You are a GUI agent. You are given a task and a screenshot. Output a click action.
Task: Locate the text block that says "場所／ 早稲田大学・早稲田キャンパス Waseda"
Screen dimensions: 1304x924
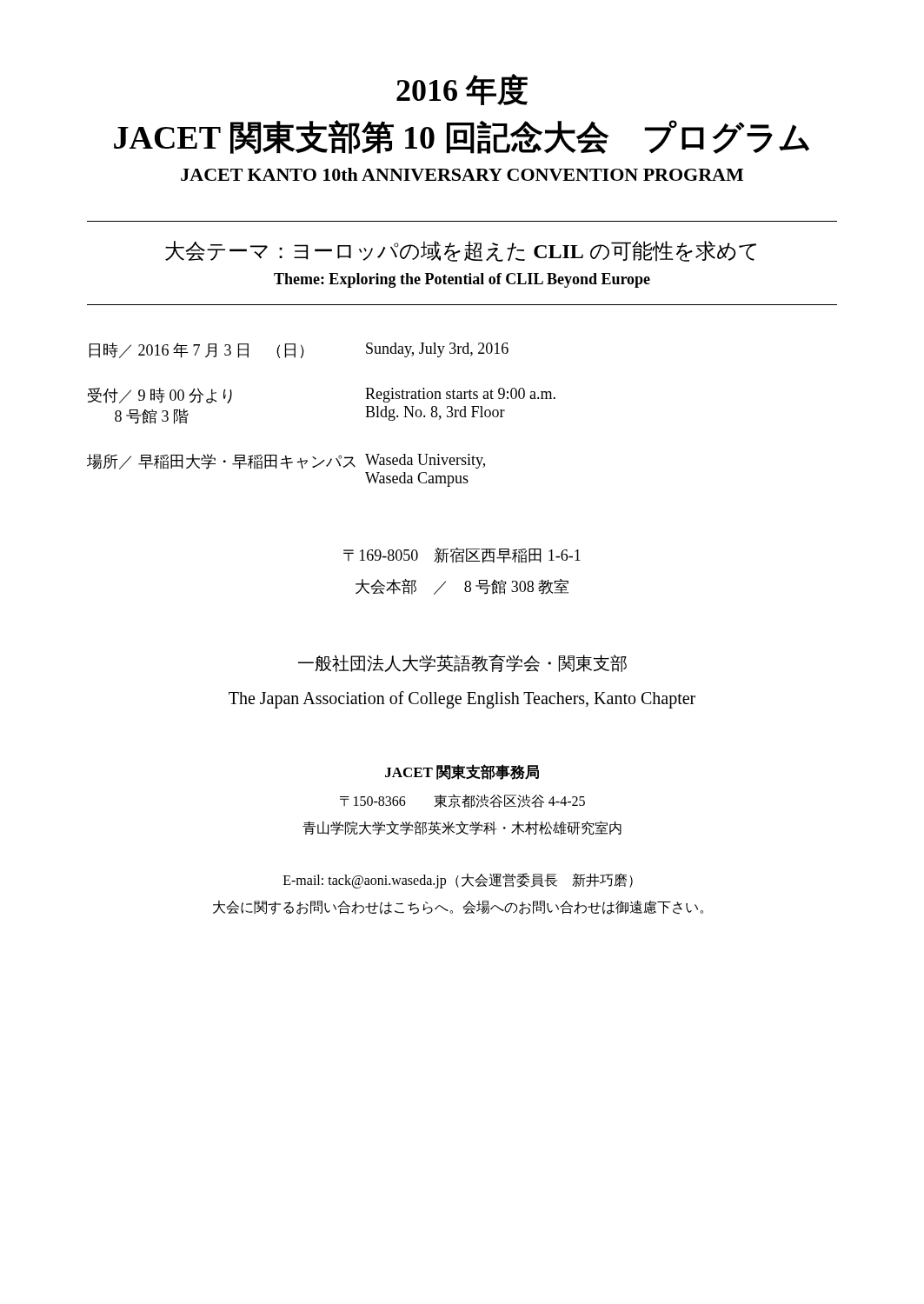point(462,469)
